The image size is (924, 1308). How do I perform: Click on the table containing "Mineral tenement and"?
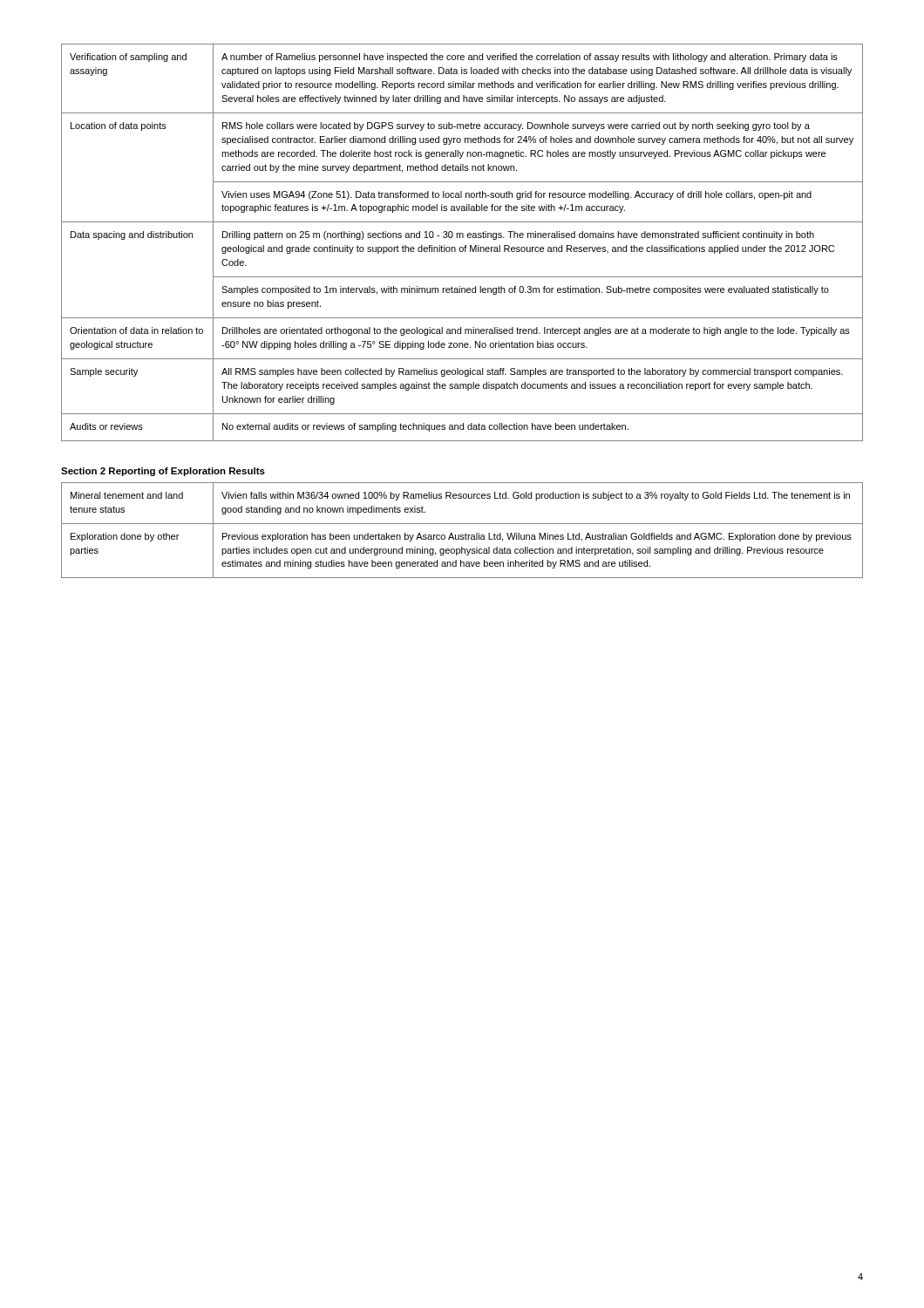pos(462,530)
